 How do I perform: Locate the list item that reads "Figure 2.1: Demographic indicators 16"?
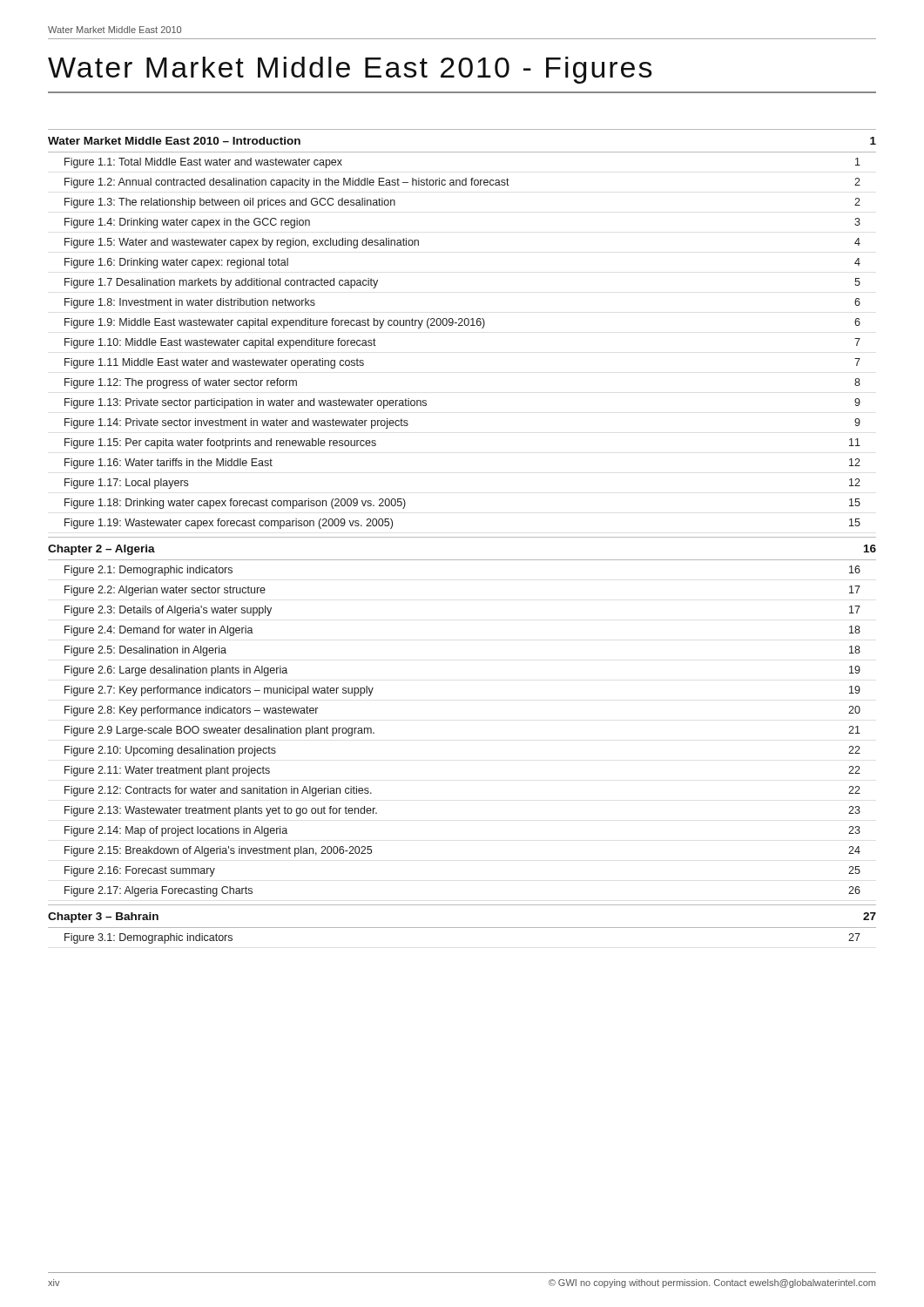[x=462, y=570]
